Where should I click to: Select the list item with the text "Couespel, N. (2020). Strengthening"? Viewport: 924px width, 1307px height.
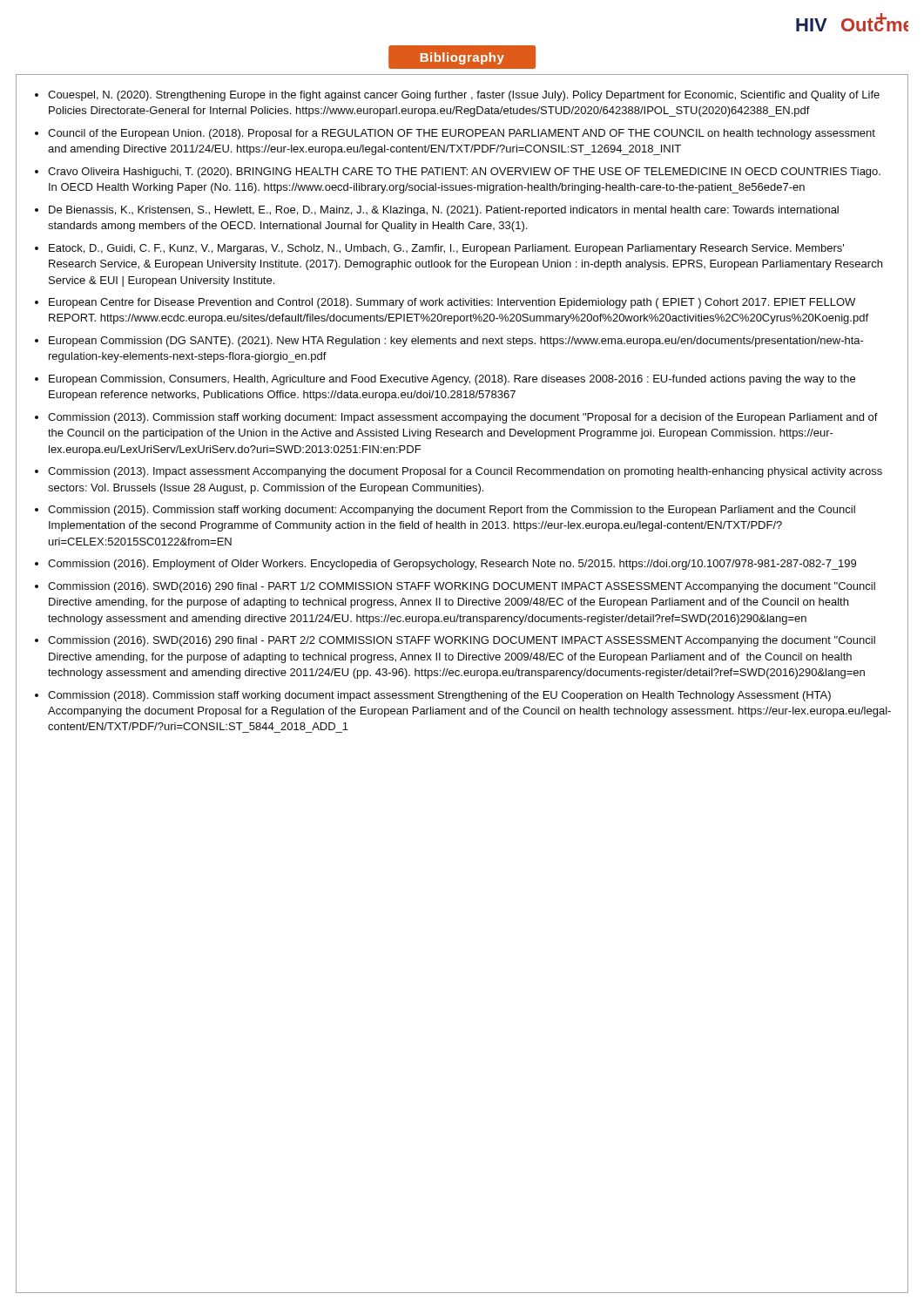(464, 103)
